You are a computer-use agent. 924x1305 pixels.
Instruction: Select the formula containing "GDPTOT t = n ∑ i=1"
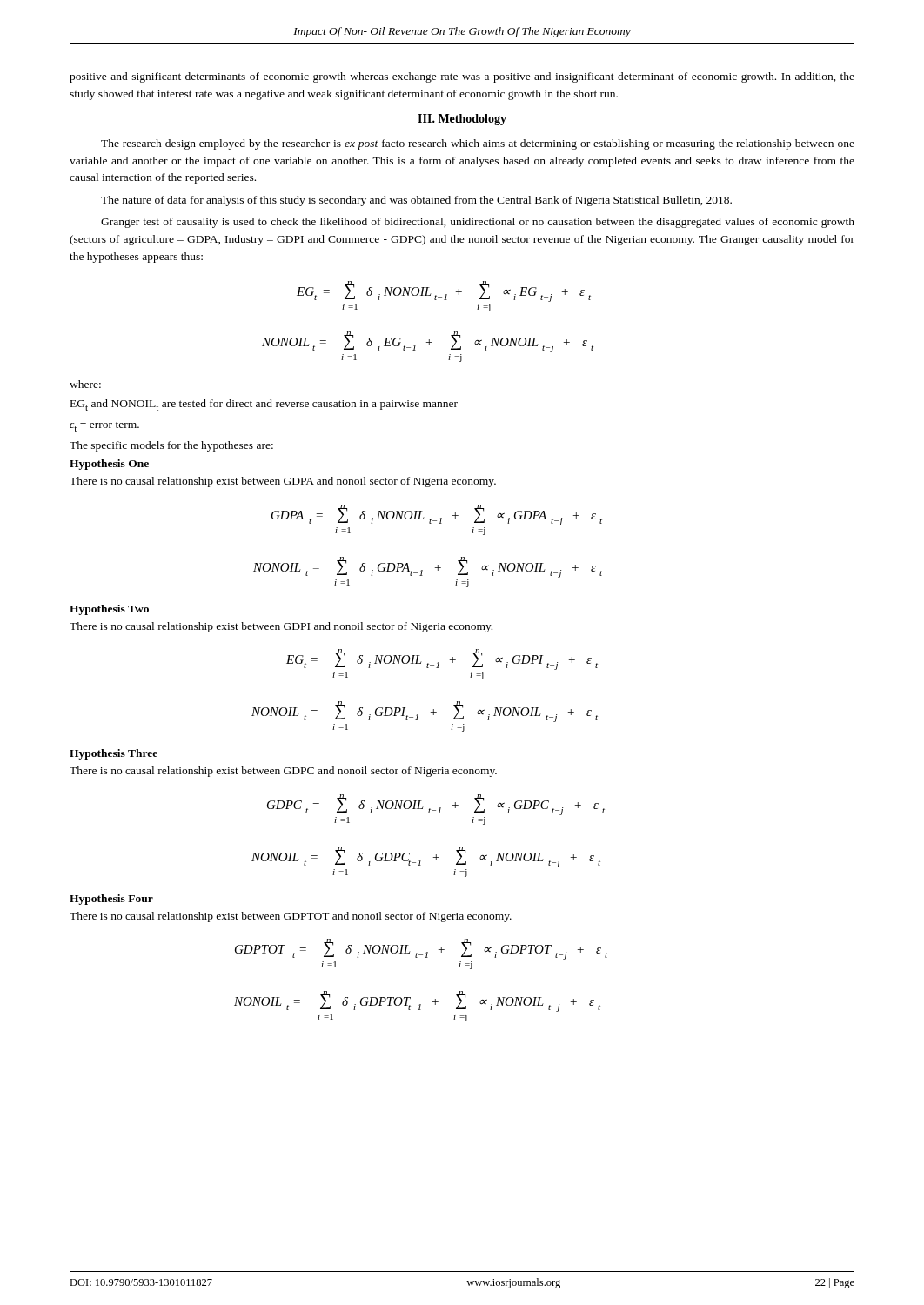point(462,978)
